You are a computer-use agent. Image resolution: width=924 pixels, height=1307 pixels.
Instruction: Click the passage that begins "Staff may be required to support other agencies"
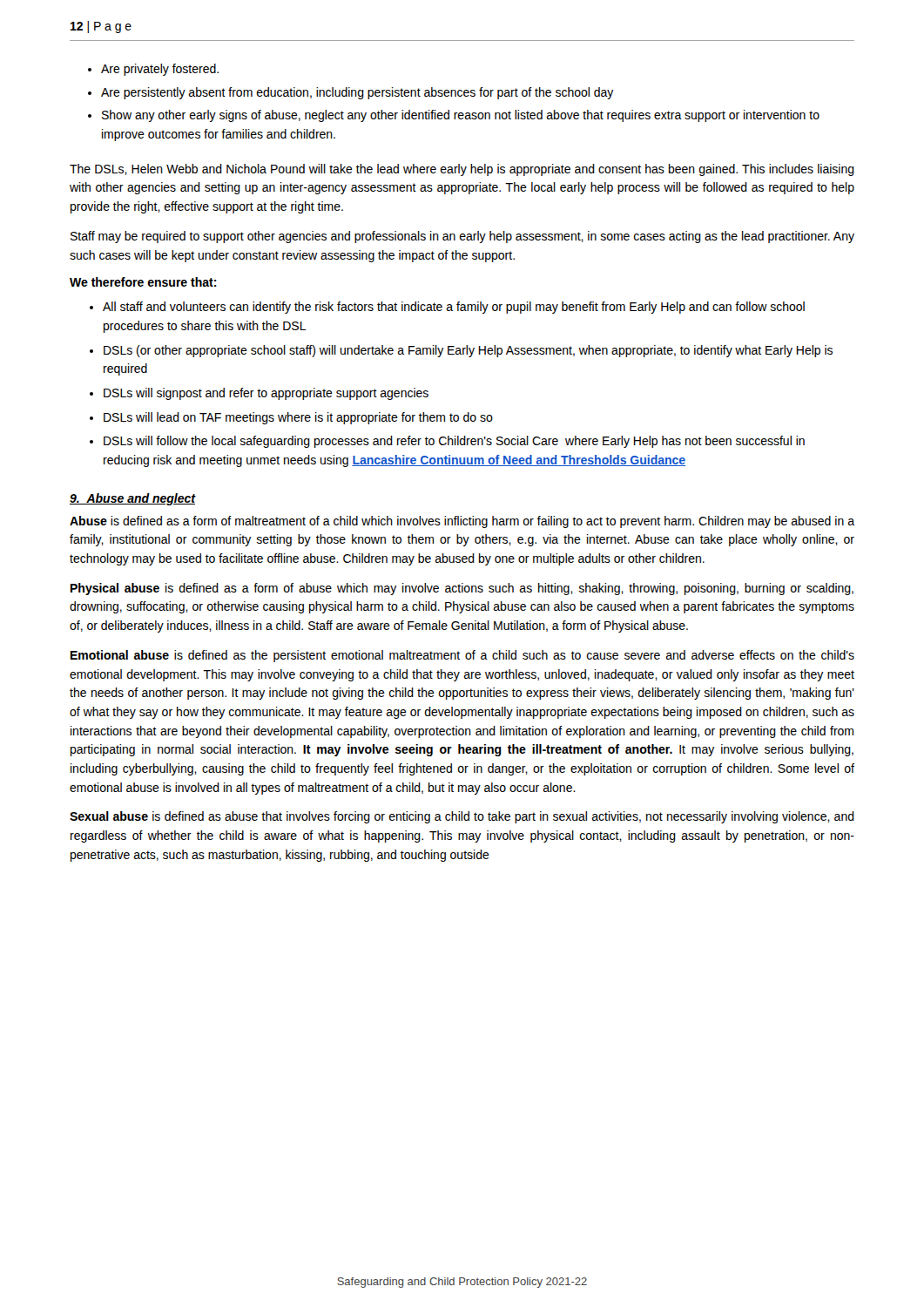click(x=462, y=245)
